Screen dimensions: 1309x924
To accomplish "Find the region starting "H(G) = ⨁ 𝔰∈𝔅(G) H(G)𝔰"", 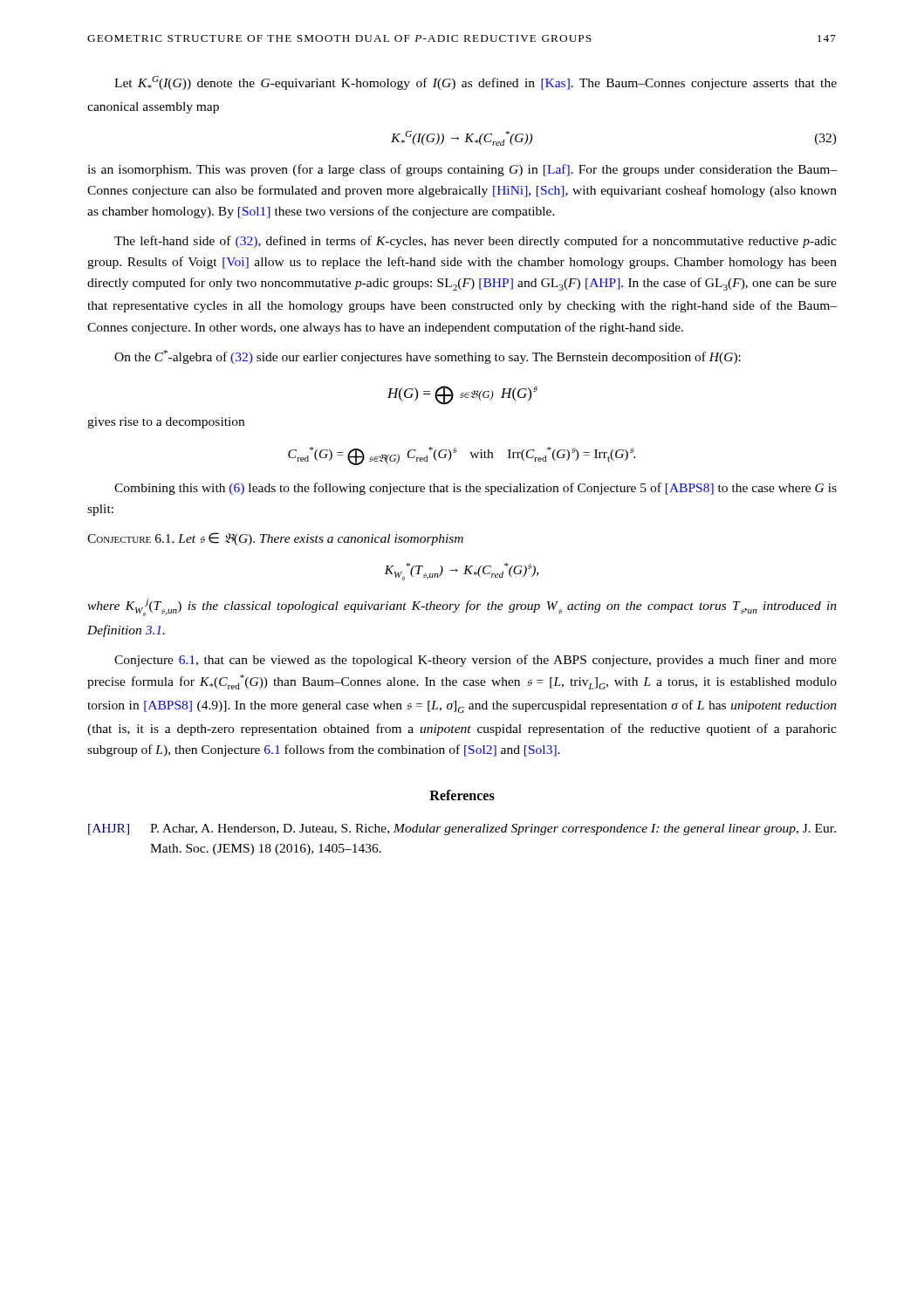I will pos(462,393).
